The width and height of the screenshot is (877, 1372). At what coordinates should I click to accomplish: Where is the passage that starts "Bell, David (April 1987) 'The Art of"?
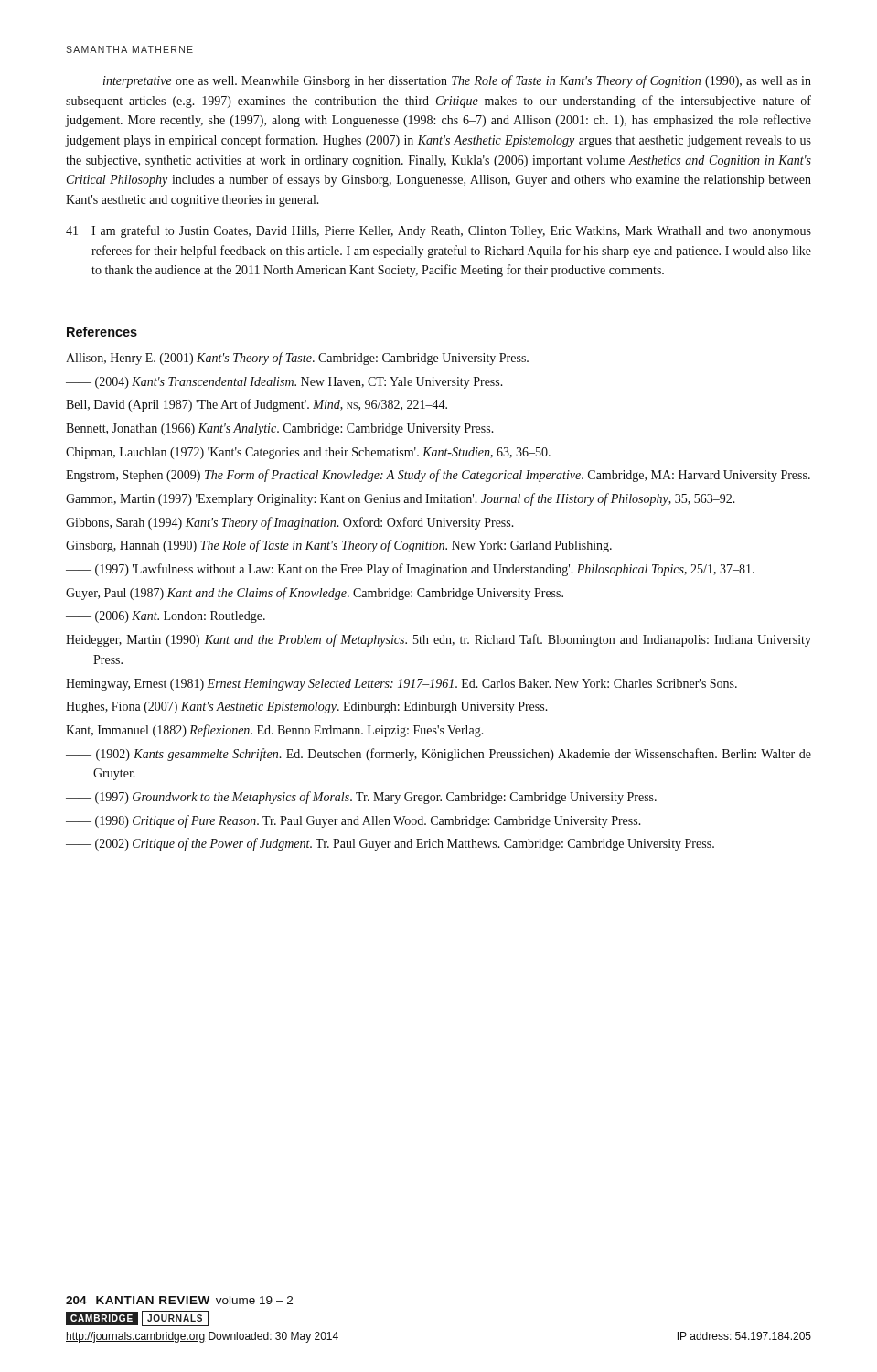pyautogui.click(x=438, y=405)
